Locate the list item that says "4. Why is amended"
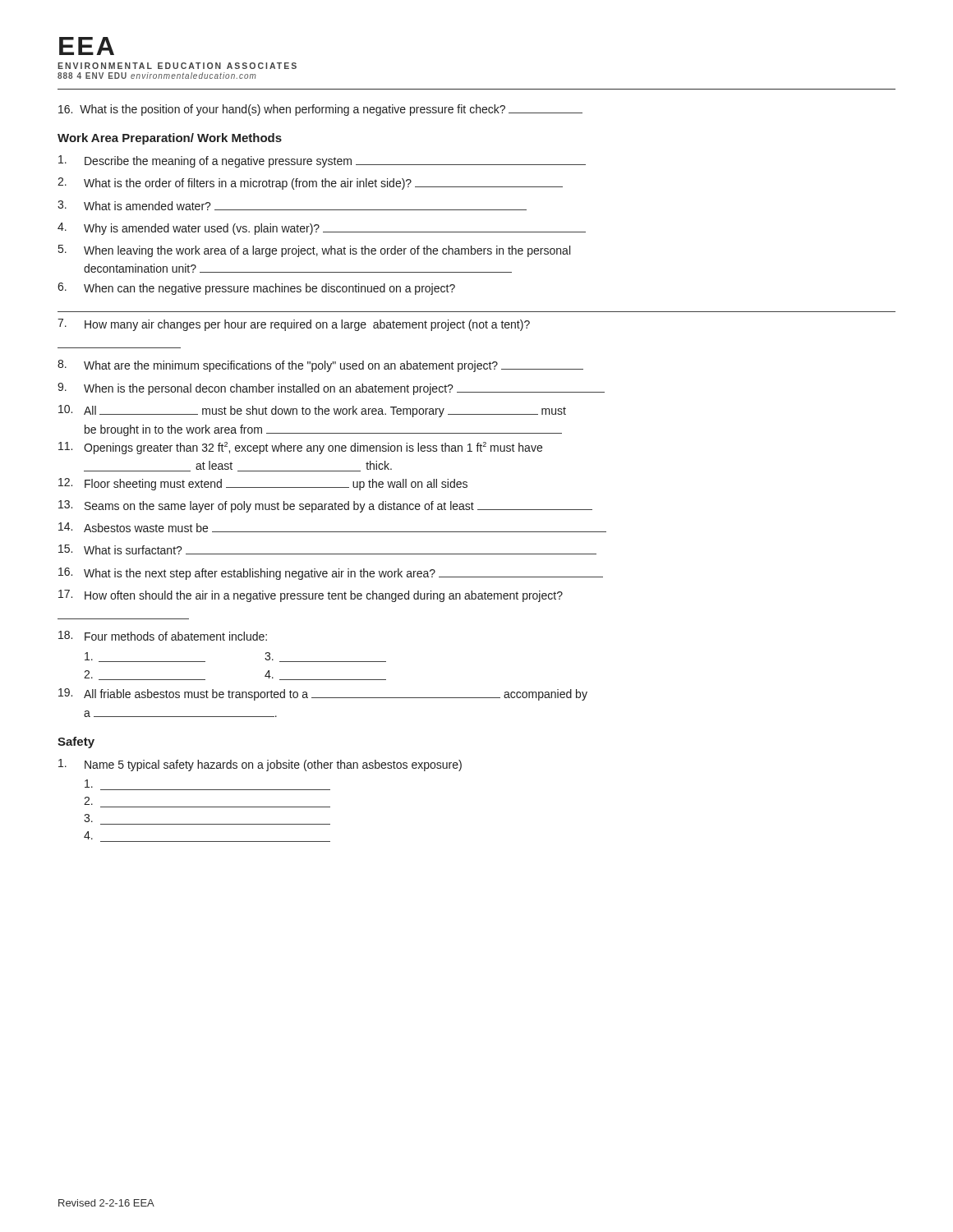Screen dimensions: 1232x953 pos(476,228)
